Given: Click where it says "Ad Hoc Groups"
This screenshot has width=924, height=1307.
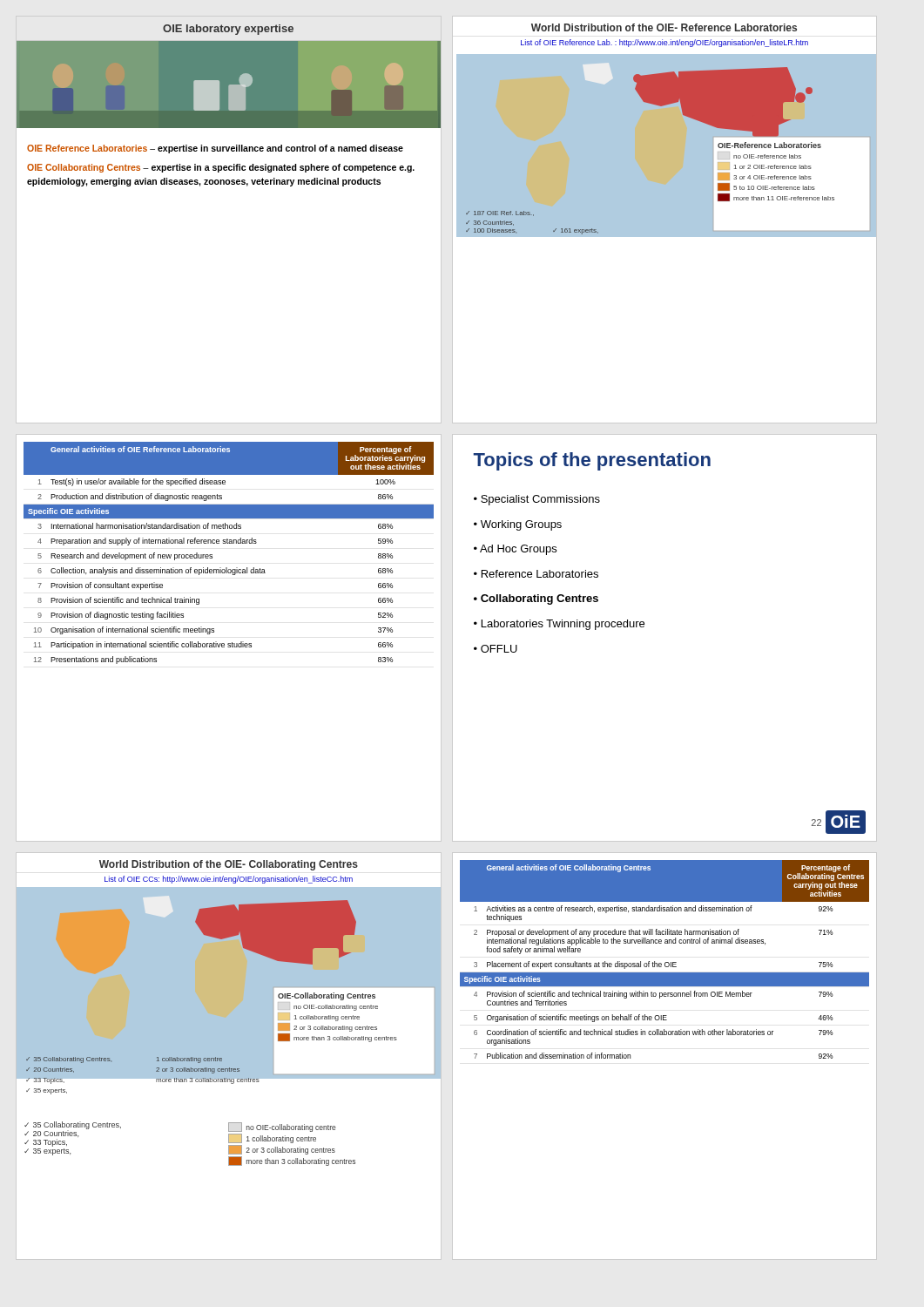Looking at the screenshot, I should [519, 549].
